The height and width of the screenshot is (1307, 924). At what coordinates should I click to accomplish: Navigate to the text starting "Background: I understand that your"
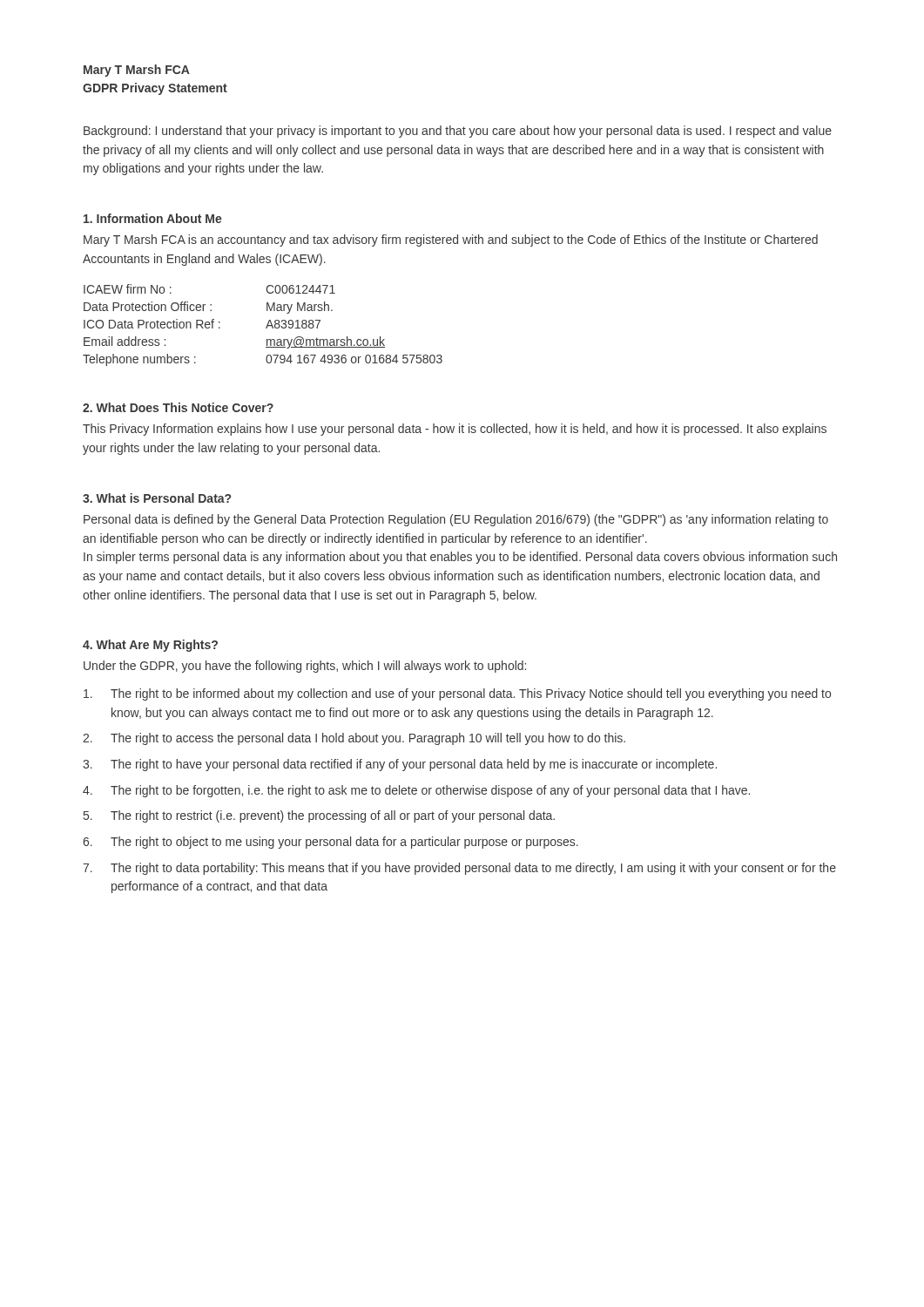pos(457,150)
